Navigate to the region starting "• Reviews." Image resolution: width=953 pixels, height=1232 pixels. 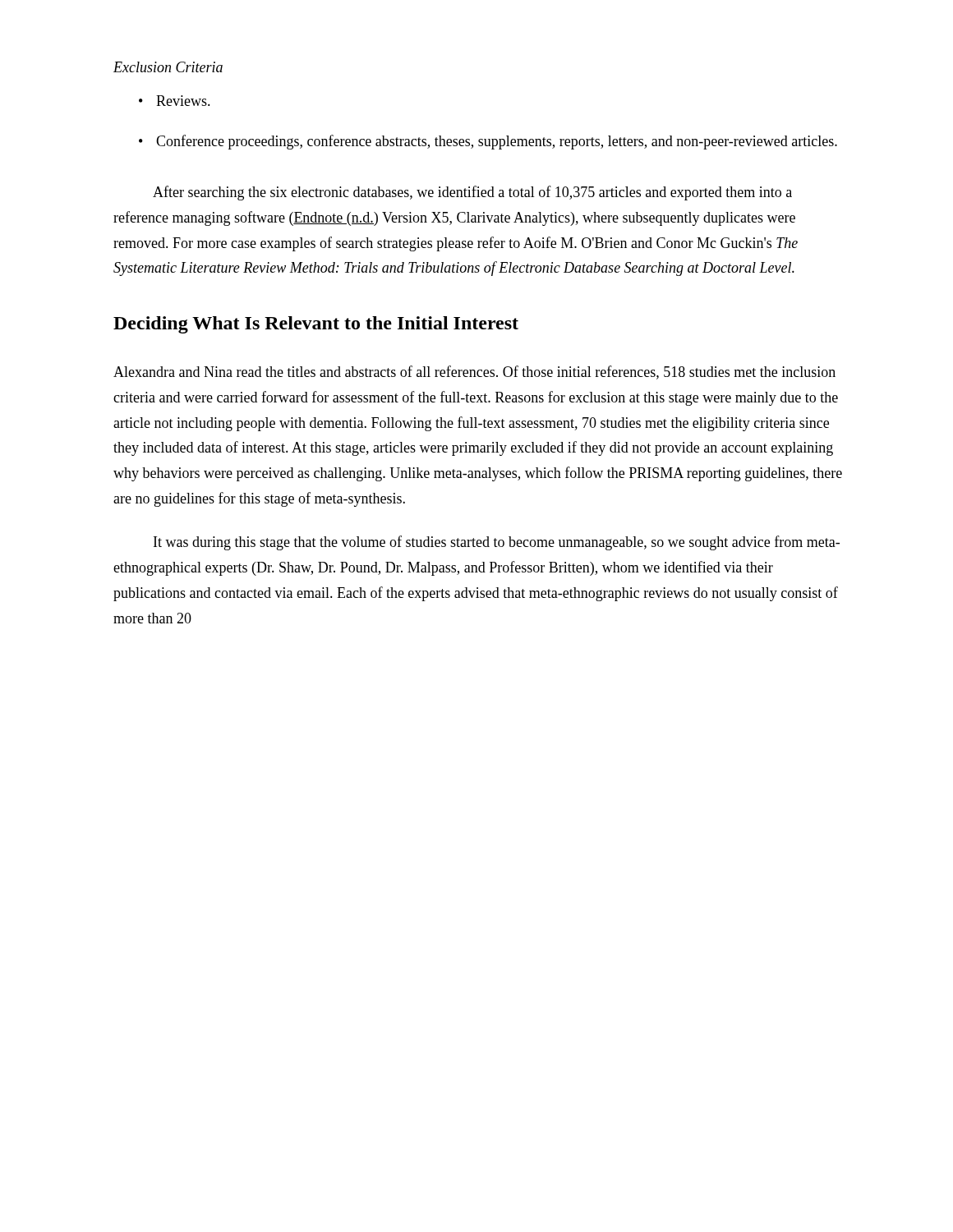click(174, 101)
